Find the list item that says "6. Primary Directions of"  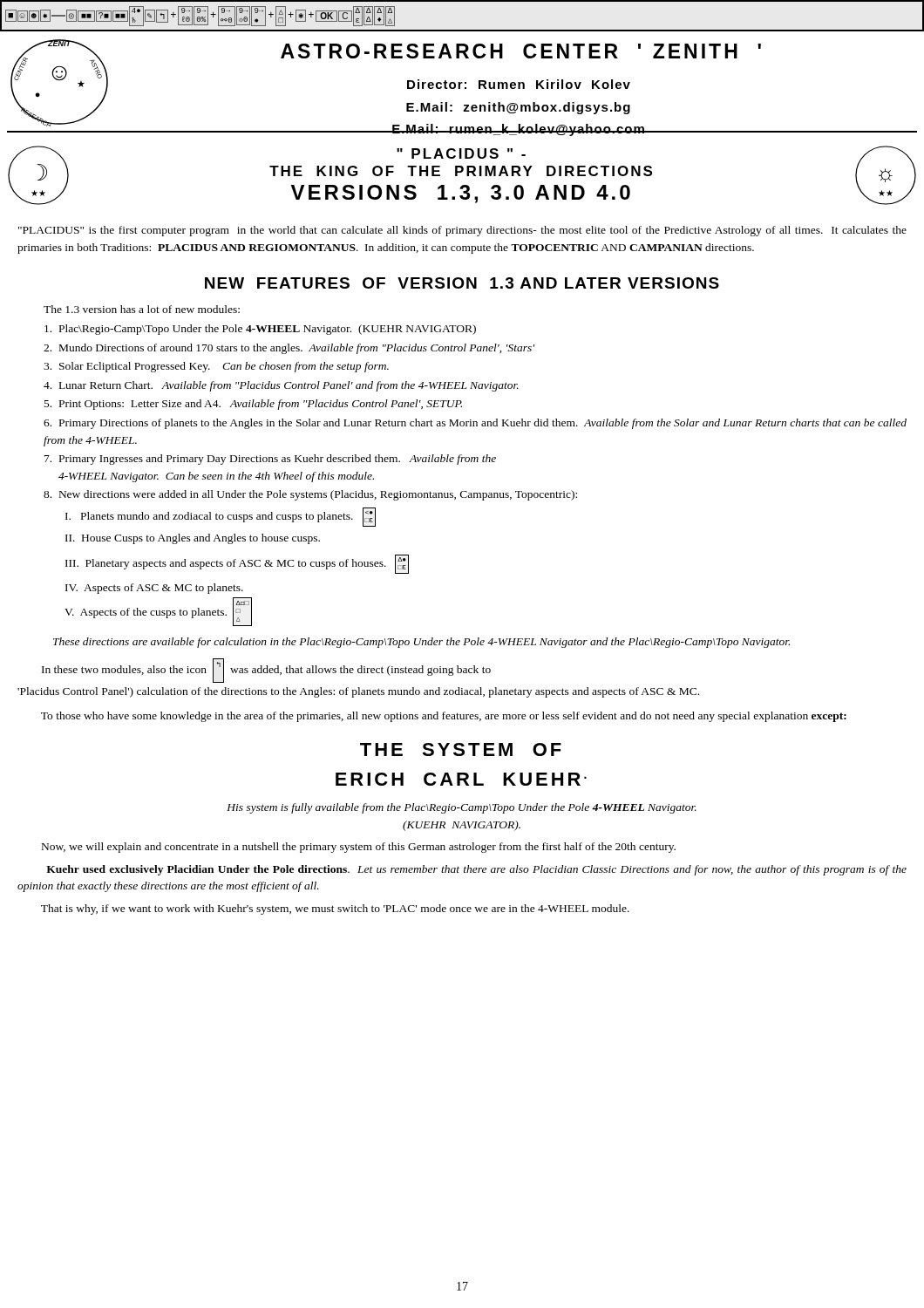pyautogui.click(x=475, y=431)
